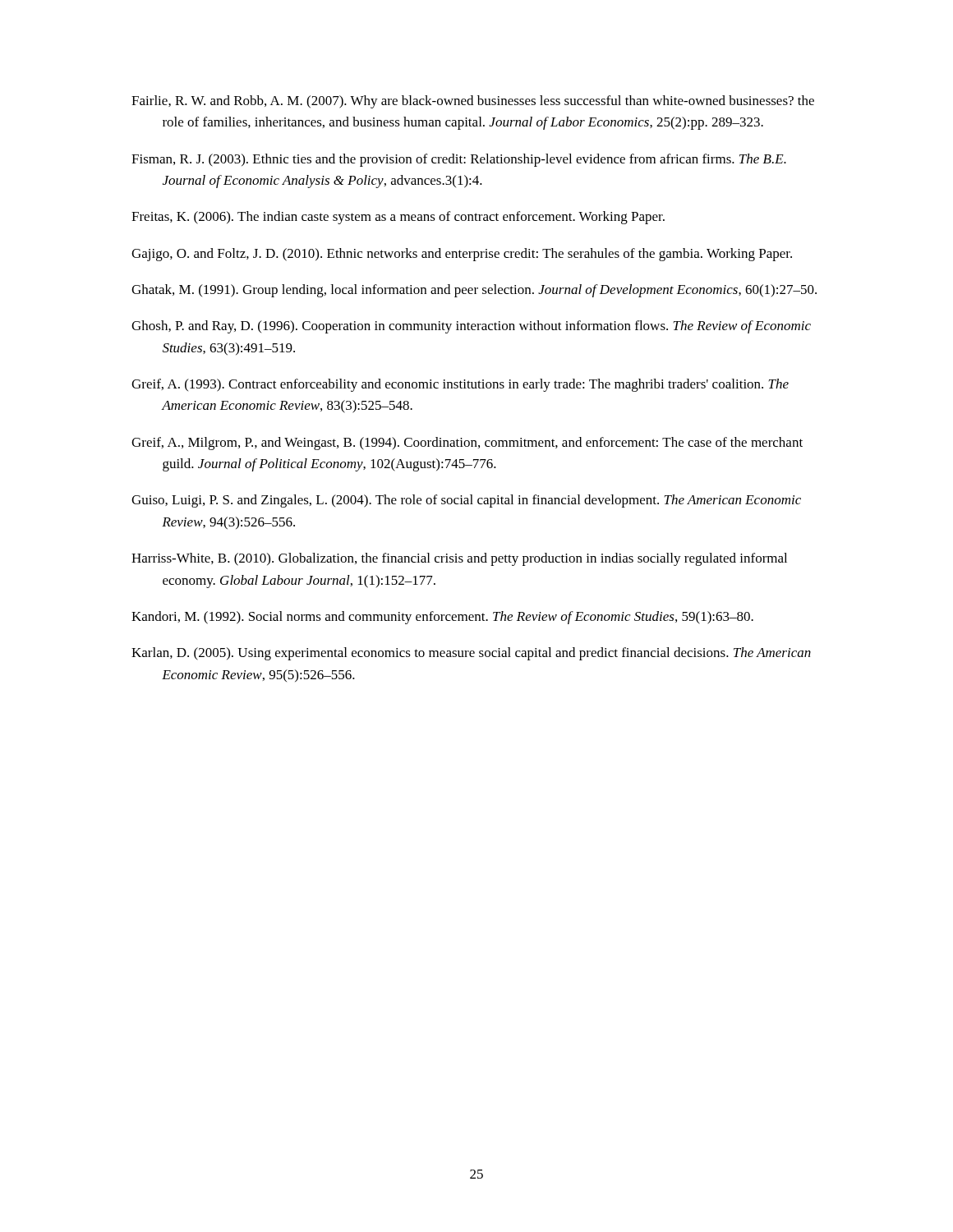
Task: Select the list item that reads "Fairlie, R. W. and"
Action: pos(473,111)
